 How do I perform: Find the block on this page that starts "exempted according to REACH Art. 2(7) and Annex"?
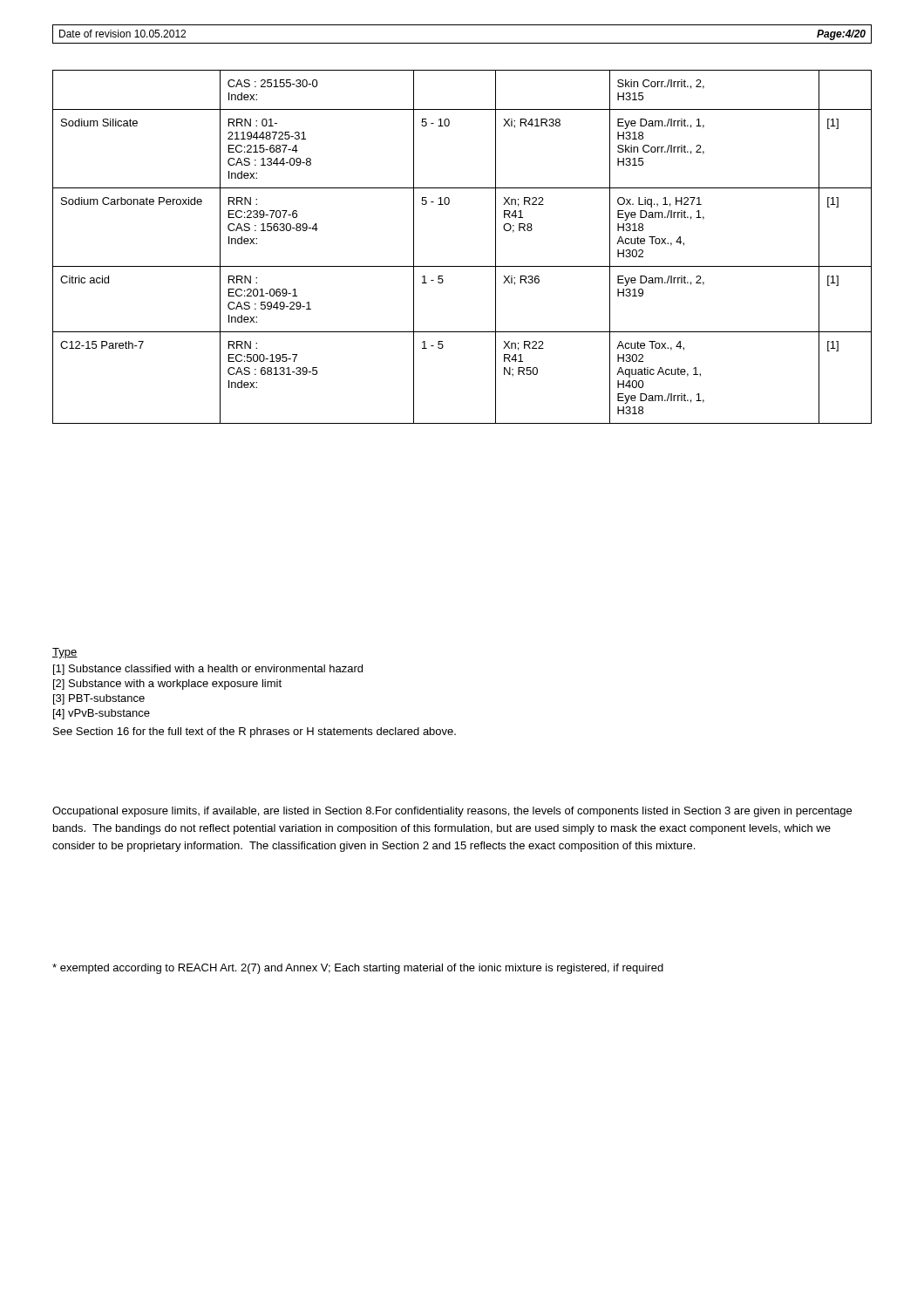pos(358,968)
